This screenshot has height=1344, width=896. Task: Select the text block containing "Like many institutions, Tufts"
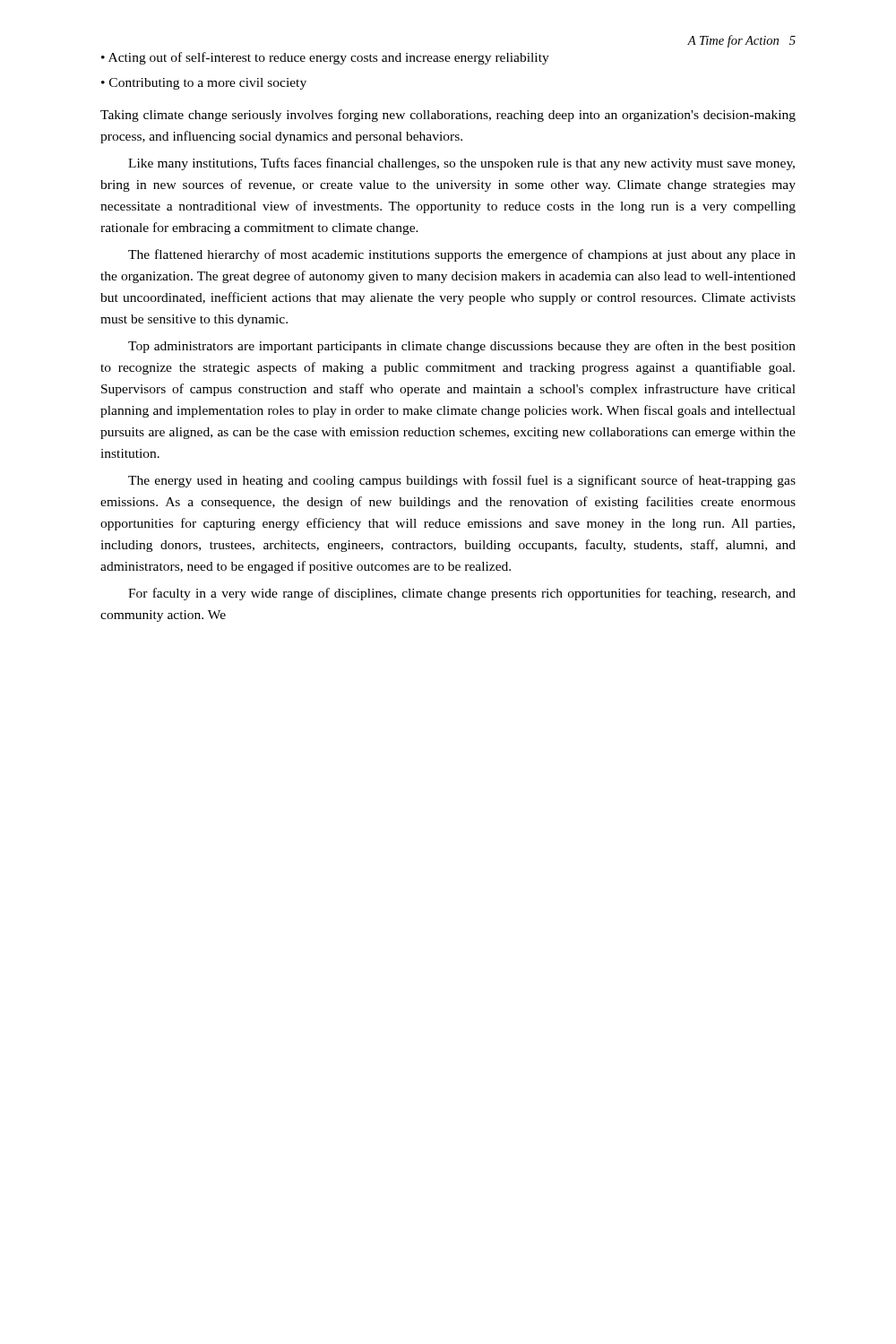[x=448, y=195]
